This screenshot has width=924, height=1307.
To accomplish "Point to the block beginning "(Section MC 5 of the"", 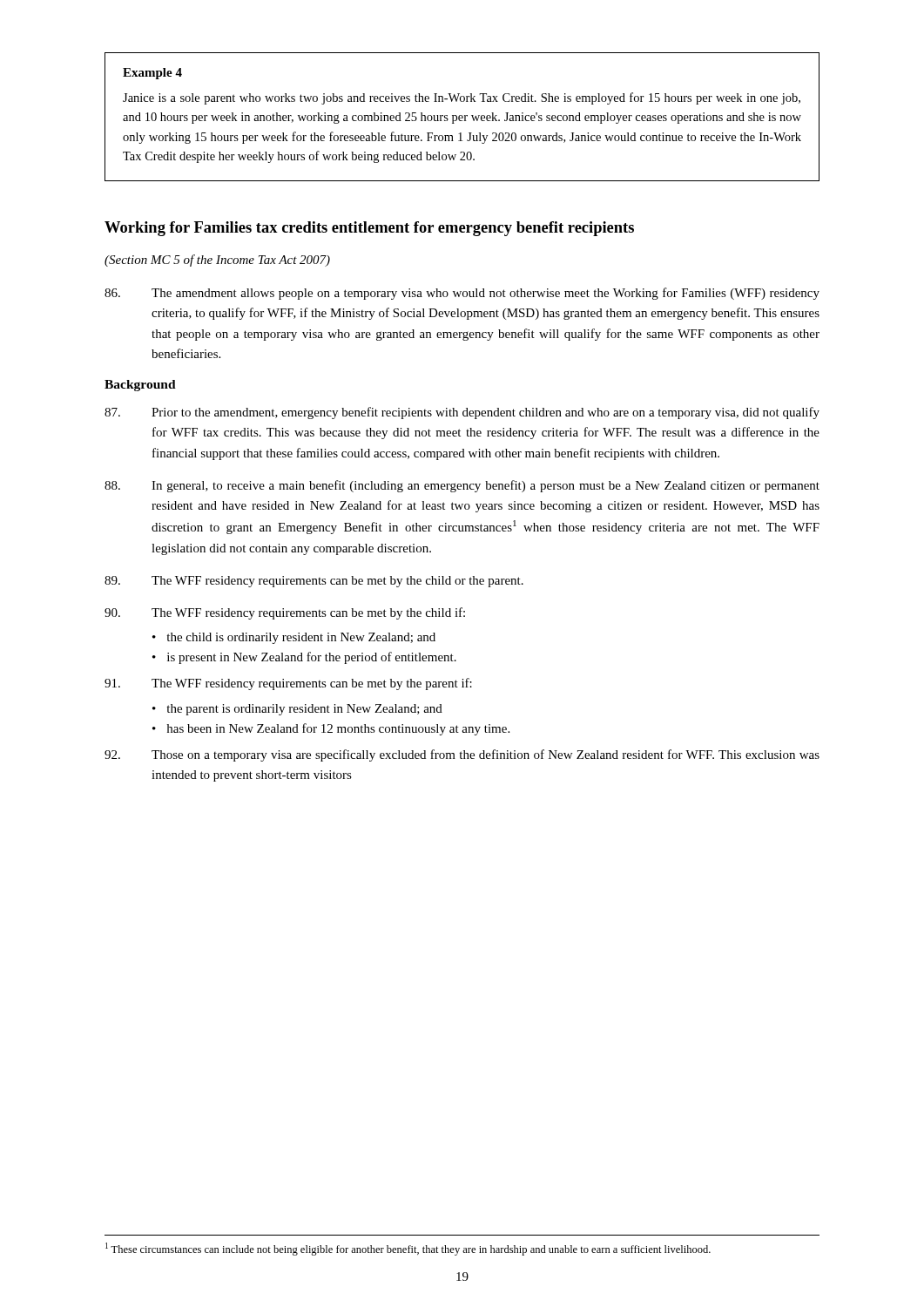I will coord(217,260).
